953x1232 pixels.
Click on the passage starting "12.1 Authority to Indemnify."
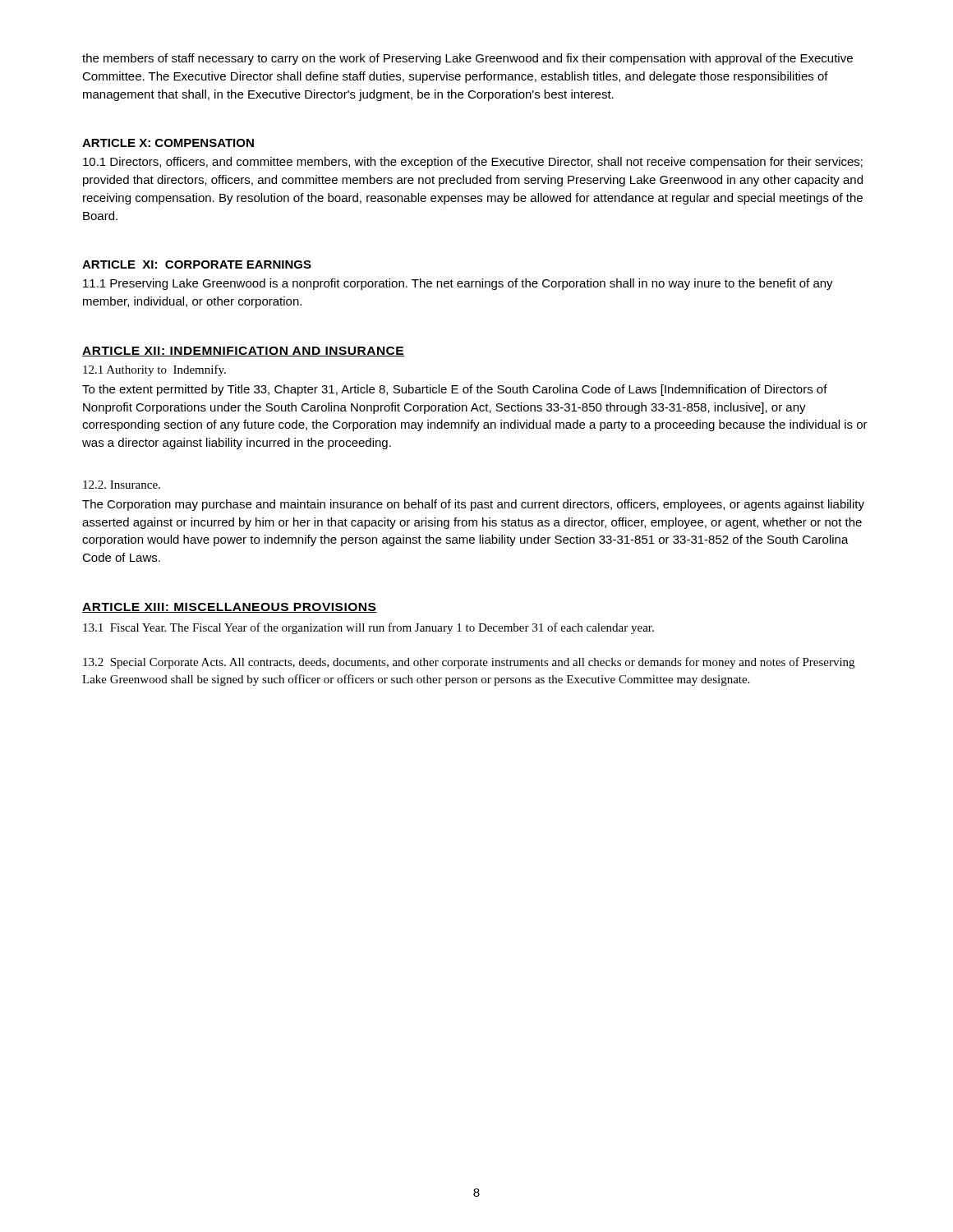tap(154, 369)
